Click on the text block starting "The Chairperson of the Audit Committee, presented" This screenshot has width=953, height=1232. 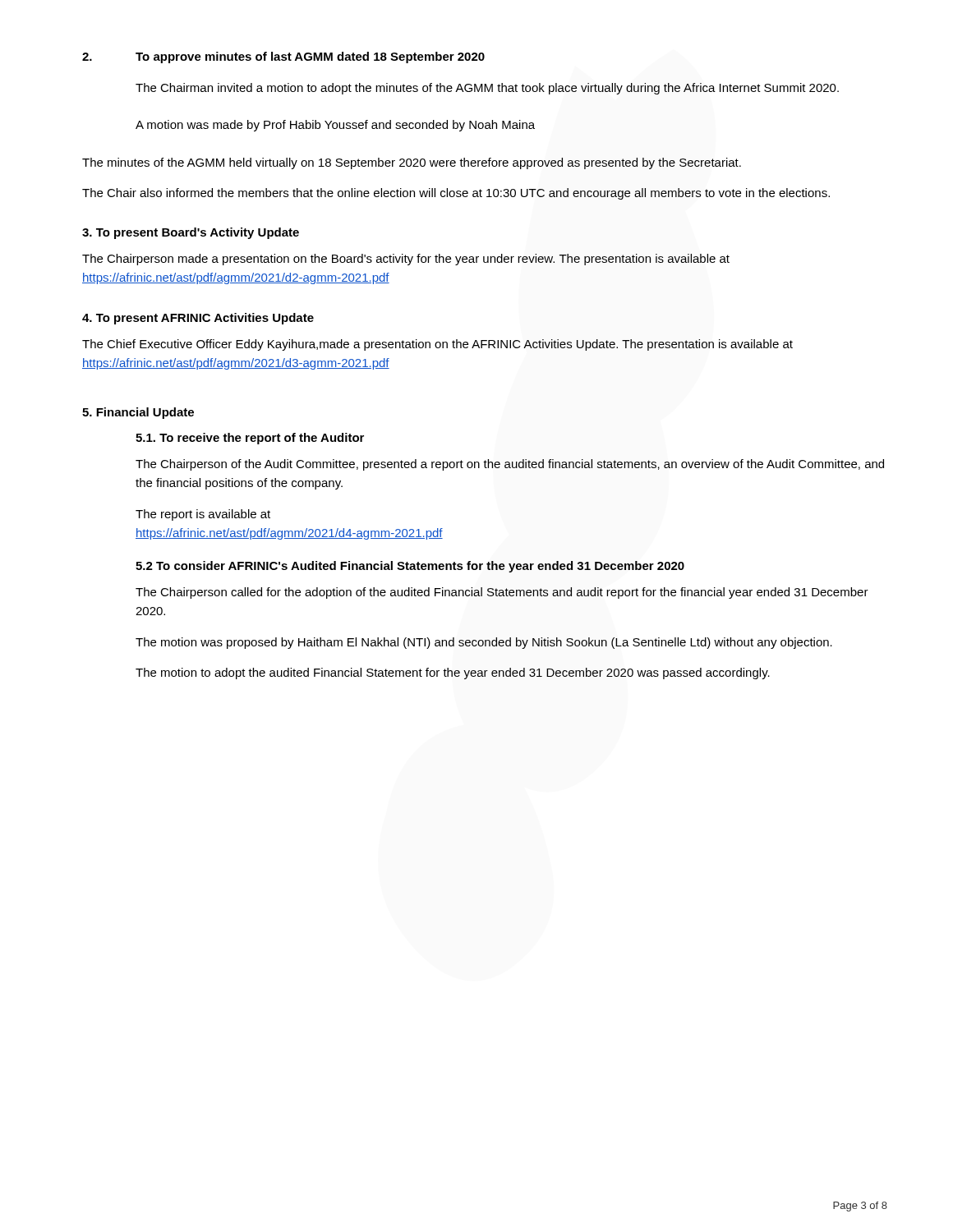[x=511, y=473]
